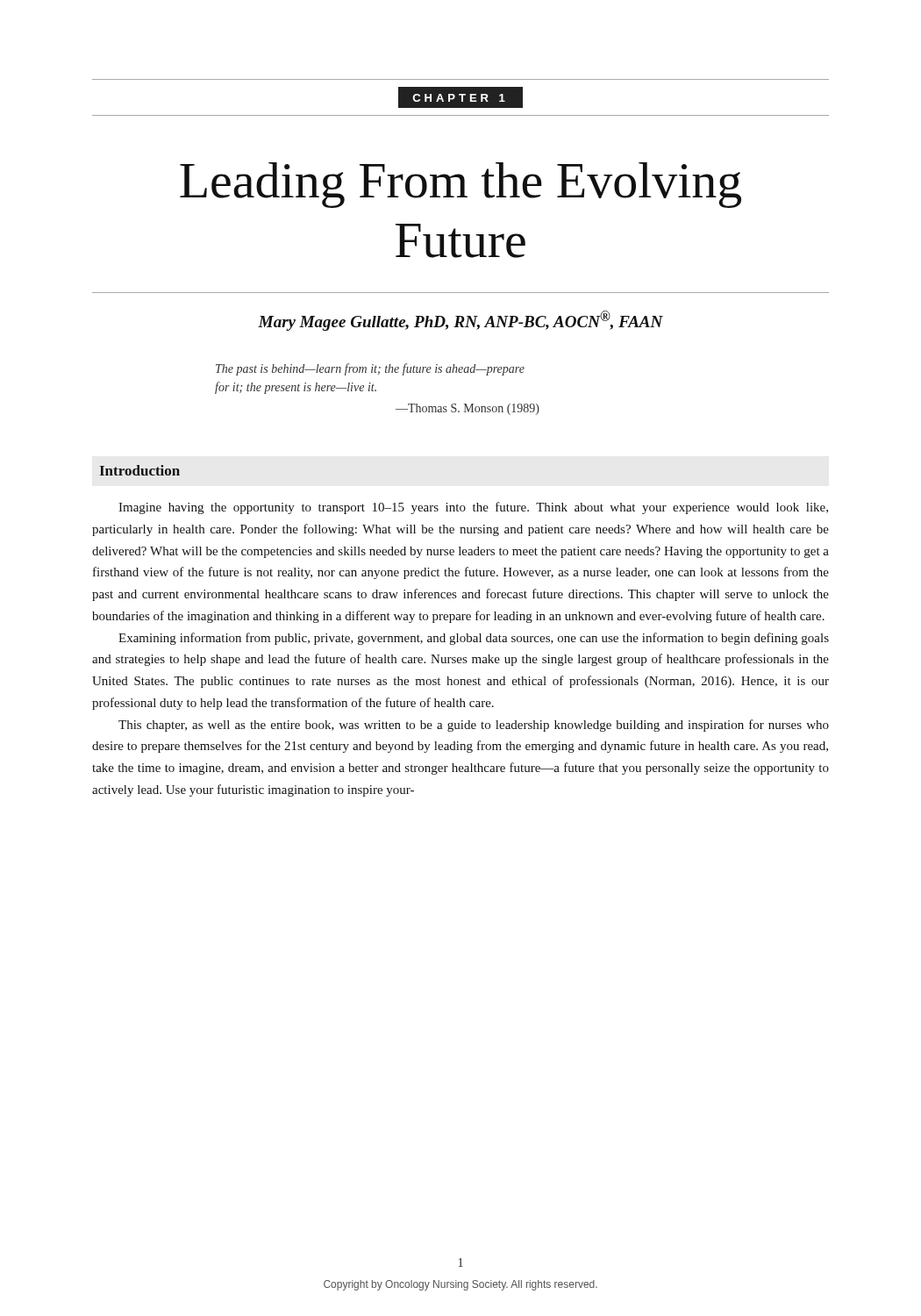Point to the block starting "Imagine having the opportunity to transport 10–15"
This screenshot has width=921, height=1316.
[460, 562]
